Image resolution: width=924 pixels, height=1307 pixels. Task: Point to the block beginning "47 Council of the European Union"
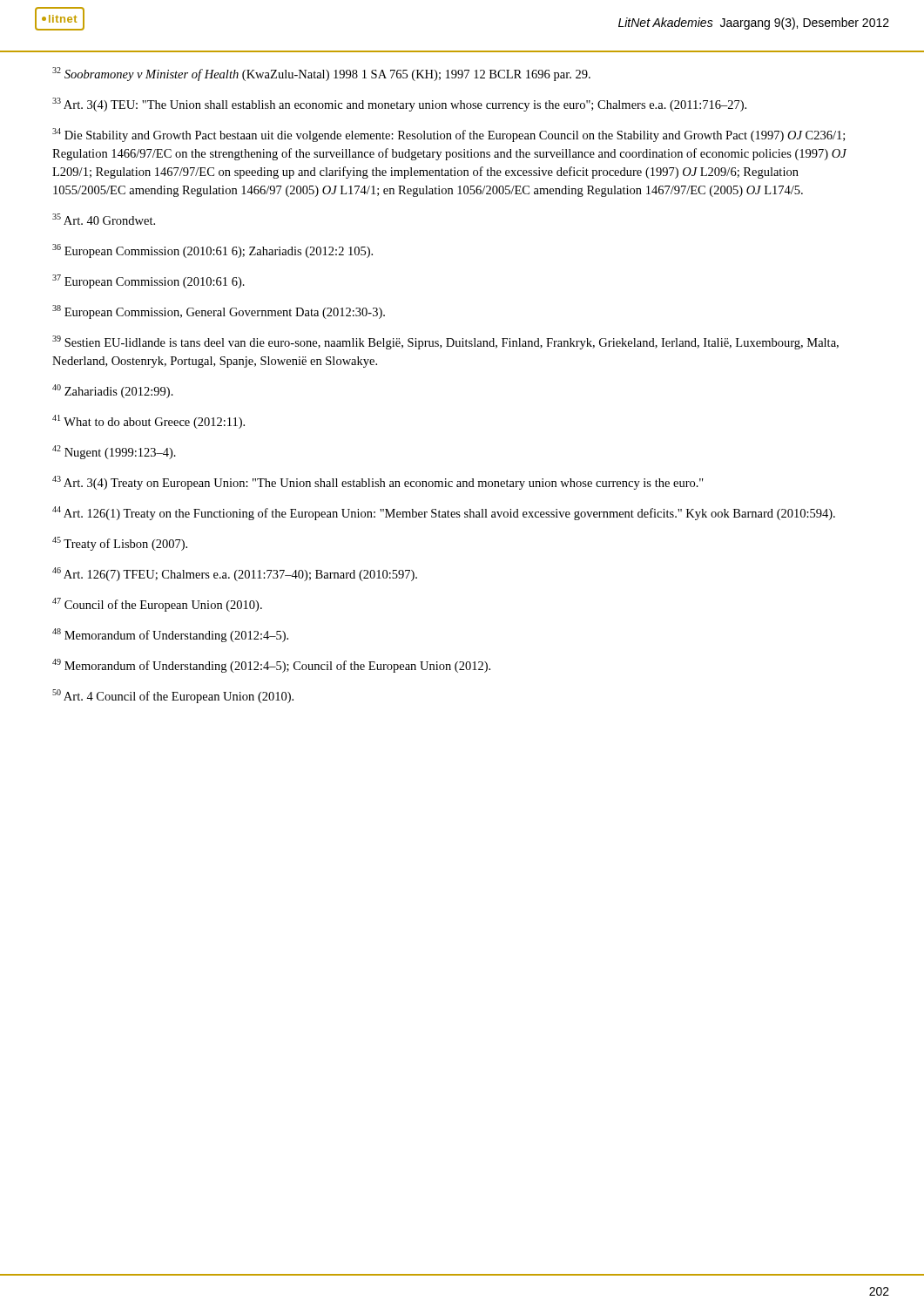click(x=157, y=604)
